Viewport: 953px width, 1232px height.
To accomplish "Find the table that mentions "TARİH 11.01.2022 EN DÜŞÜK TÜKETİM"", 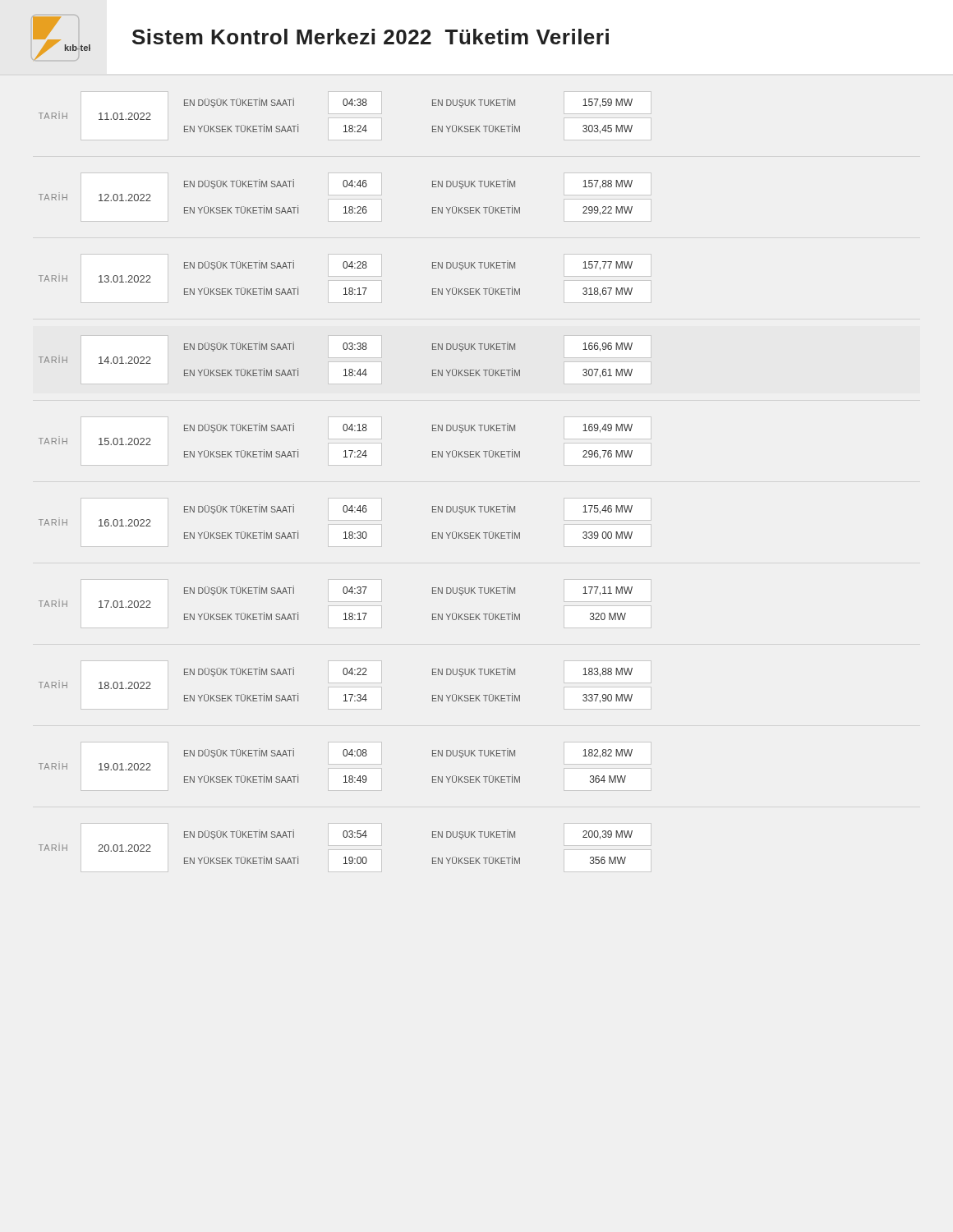I will (x=476, y=116).
